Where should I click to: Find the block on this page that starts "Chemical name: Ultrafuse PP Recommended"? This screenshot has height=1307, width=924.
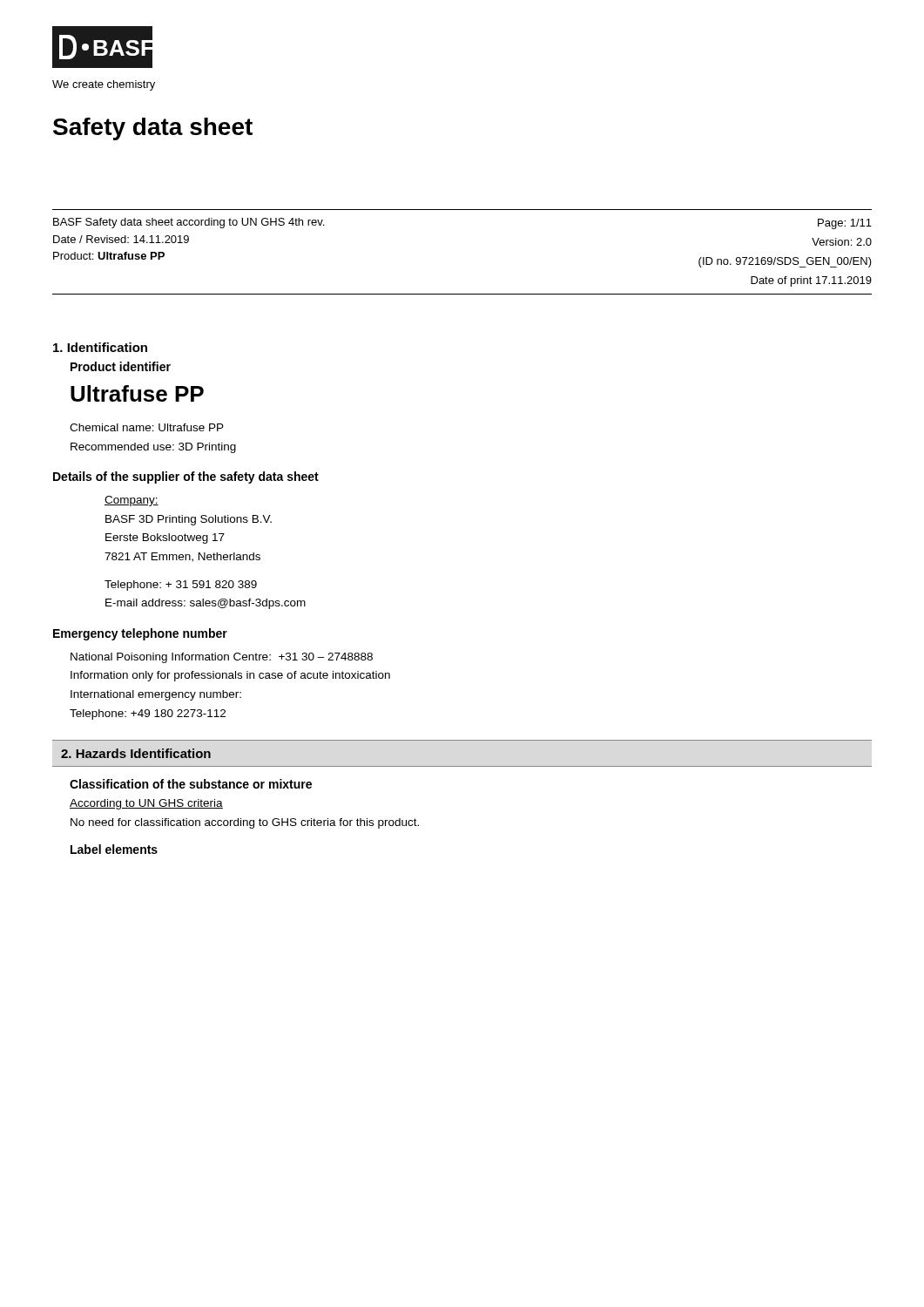(153, 437)
